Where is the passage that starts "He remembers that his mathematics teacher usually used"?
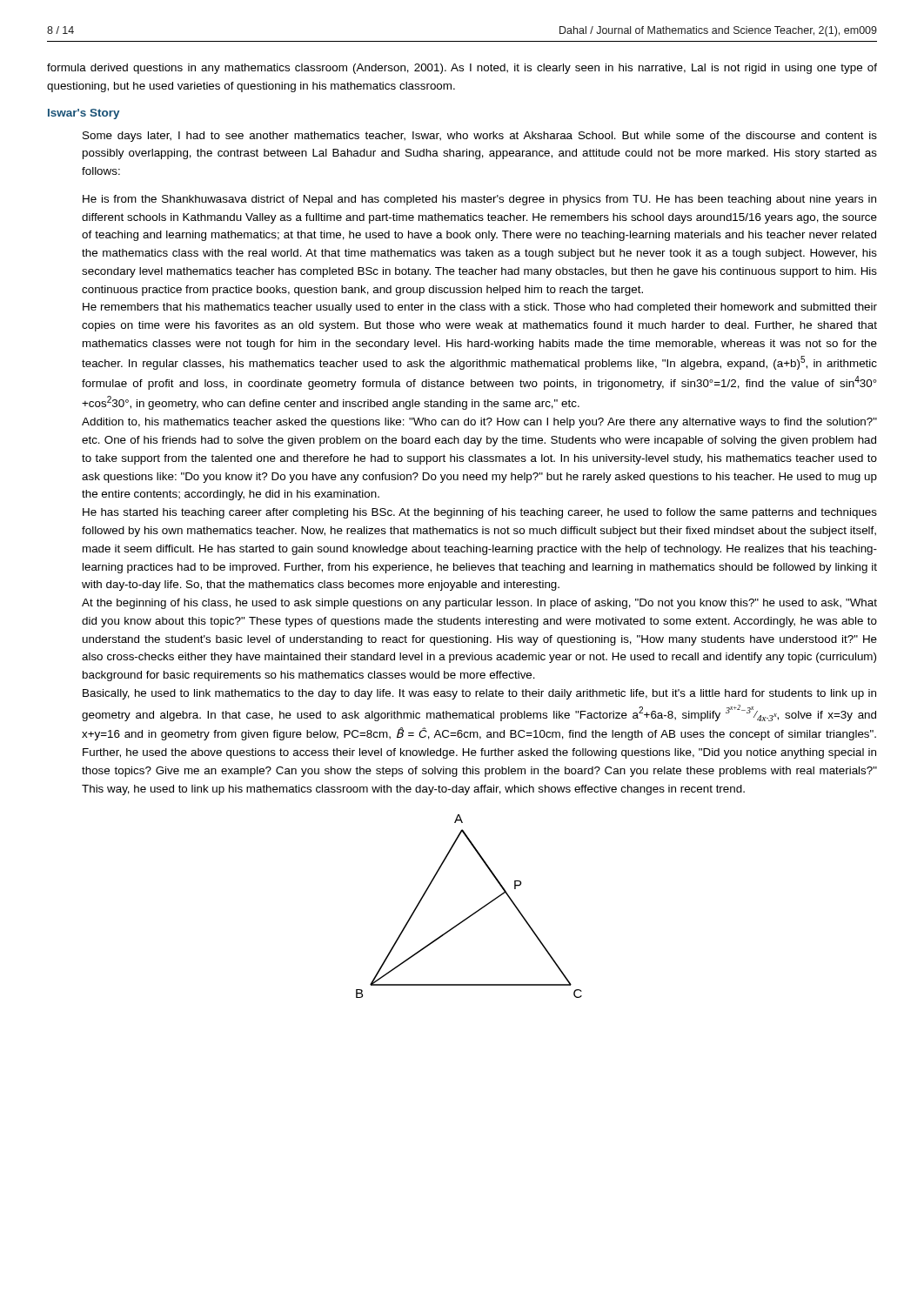This screenshot has height=1305, width=924. coord(479,356)
